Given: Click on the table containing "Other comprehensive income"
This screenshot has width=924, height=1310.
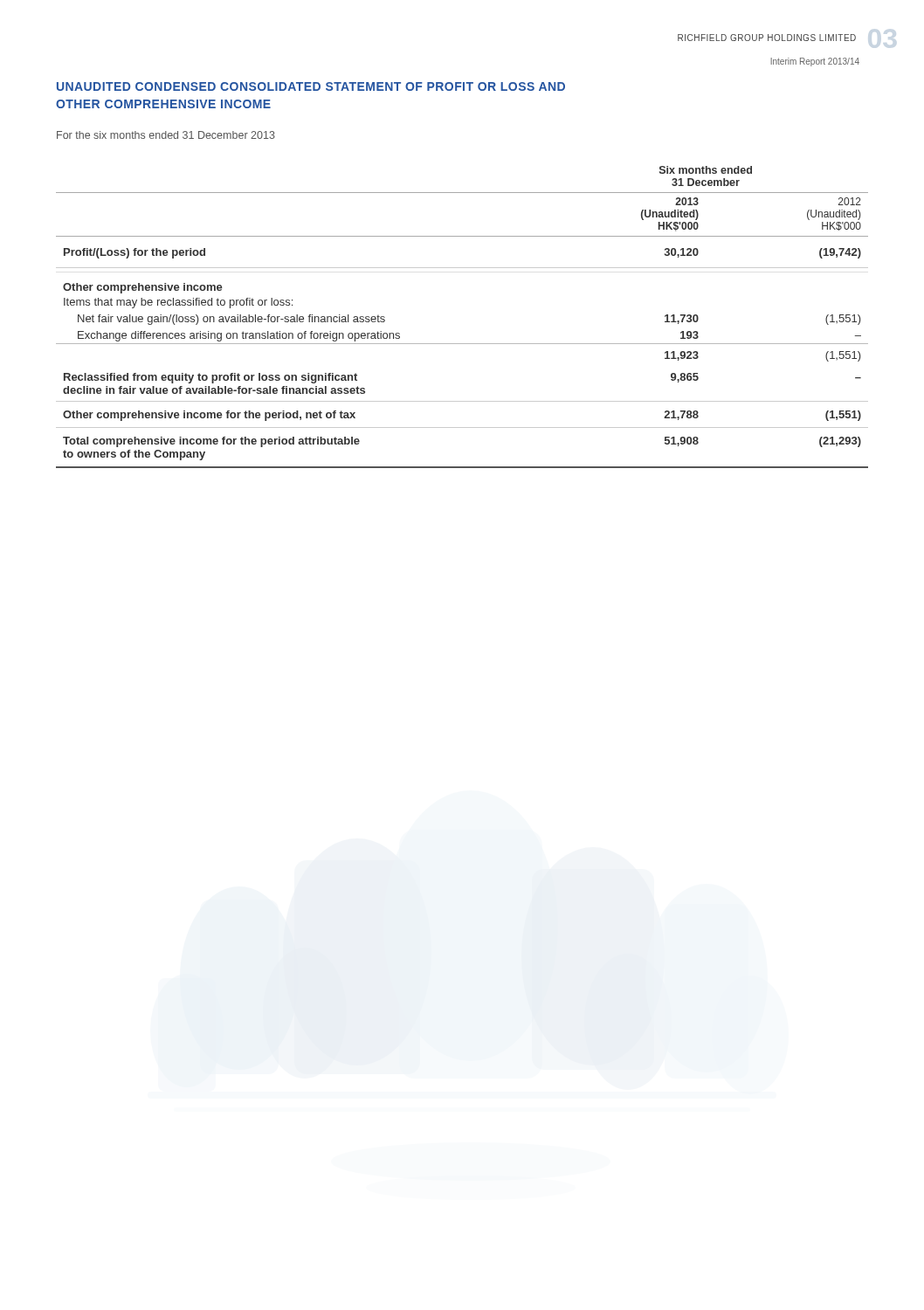Looking at the screenshot, I should (462, 316).
